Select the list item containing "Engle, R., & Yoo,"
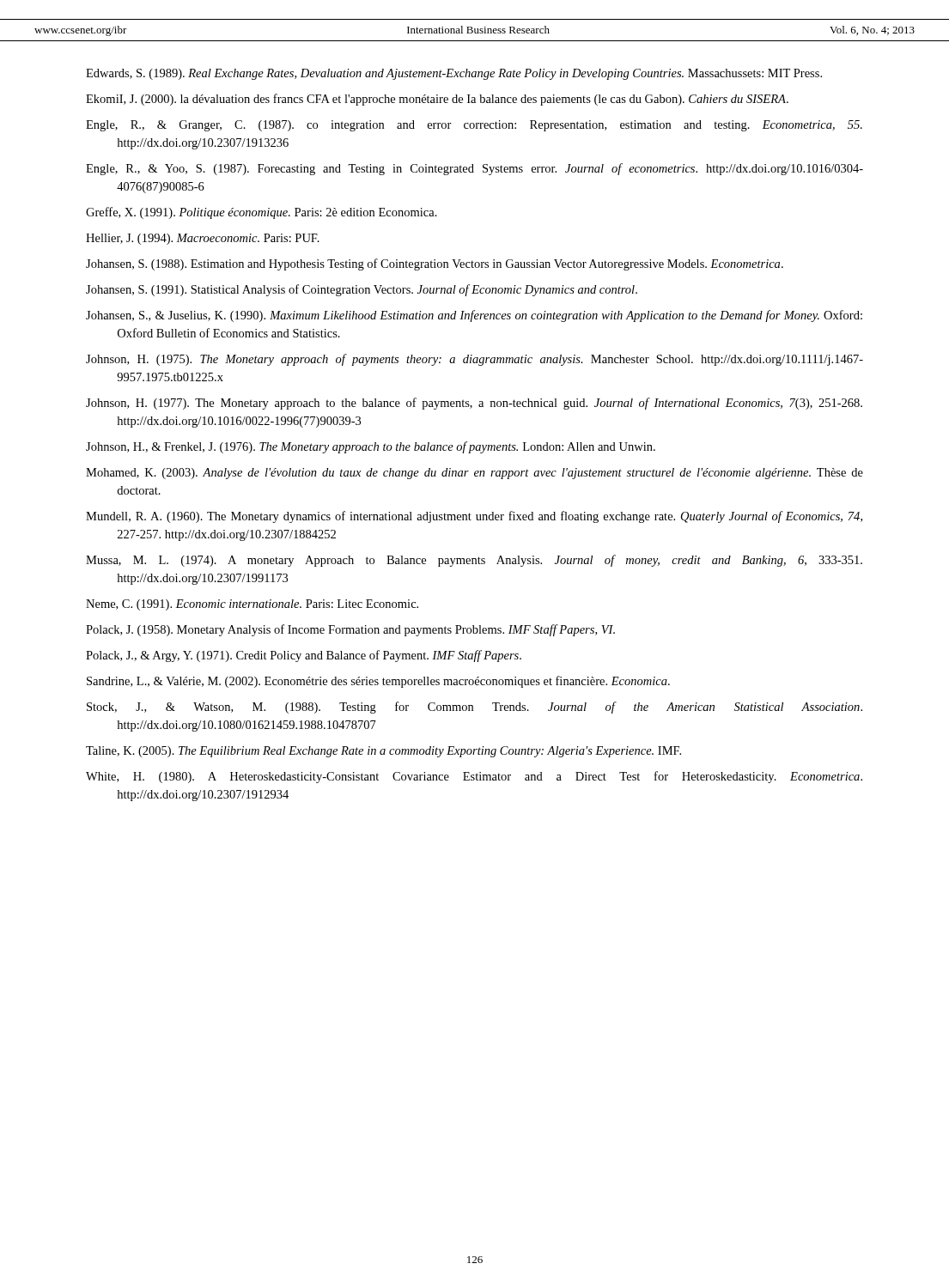The height and width of the screenshot is (1288, 949). point(474,178)
